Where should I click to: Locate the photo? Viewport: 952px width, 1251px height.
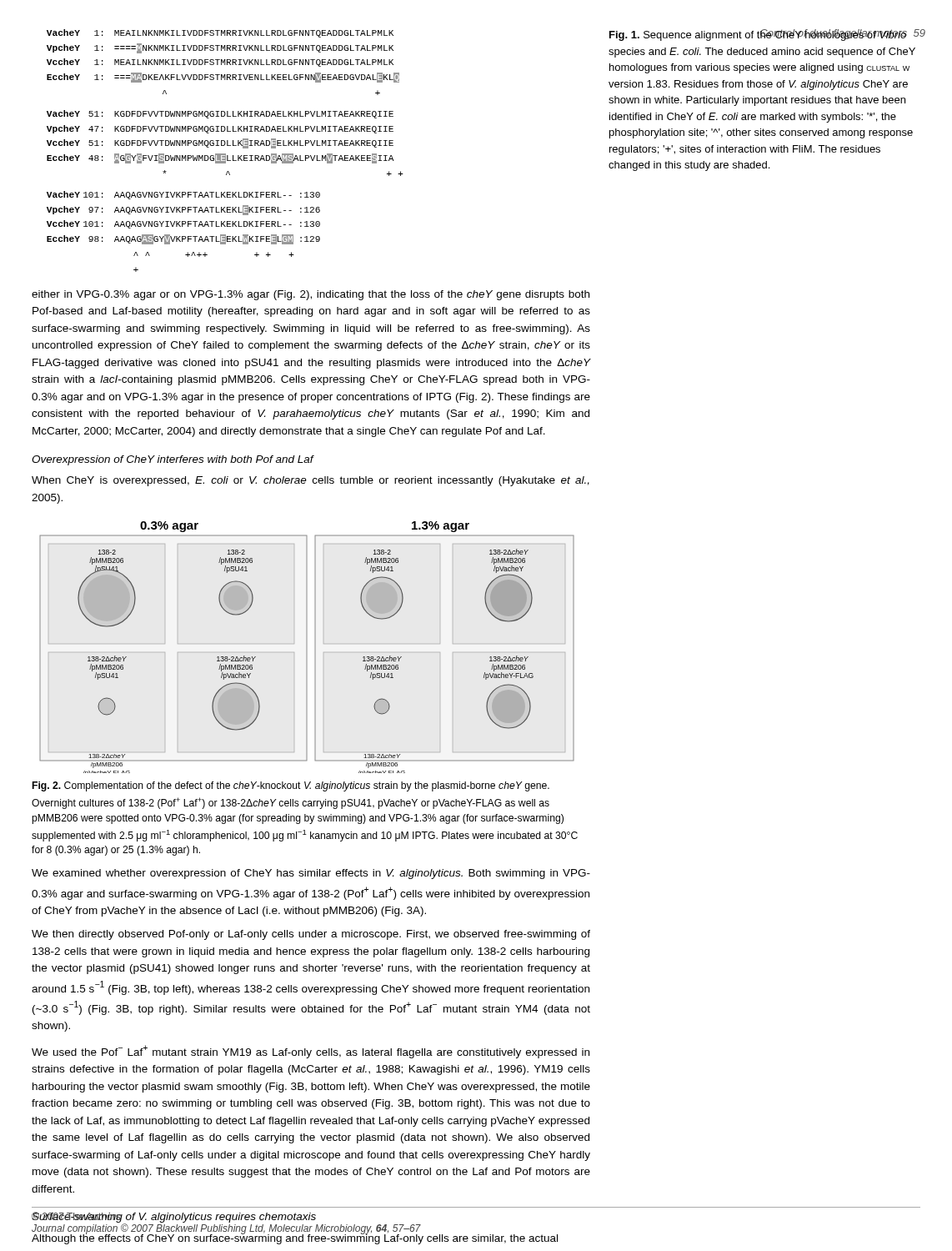[x=311, y=645]
